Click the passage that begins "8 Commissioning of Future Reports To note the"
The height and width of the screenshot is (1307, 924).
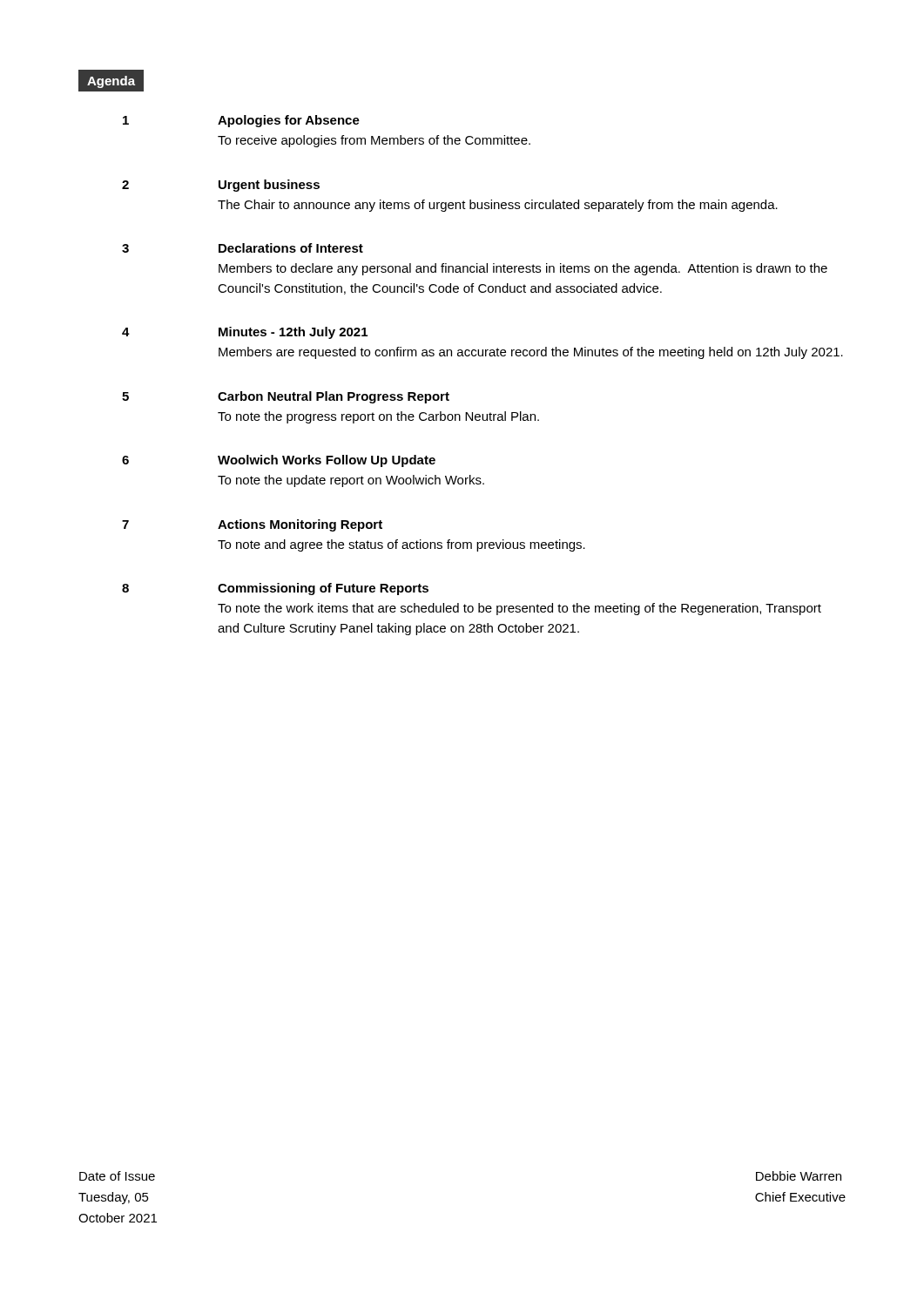coord(462,609)
